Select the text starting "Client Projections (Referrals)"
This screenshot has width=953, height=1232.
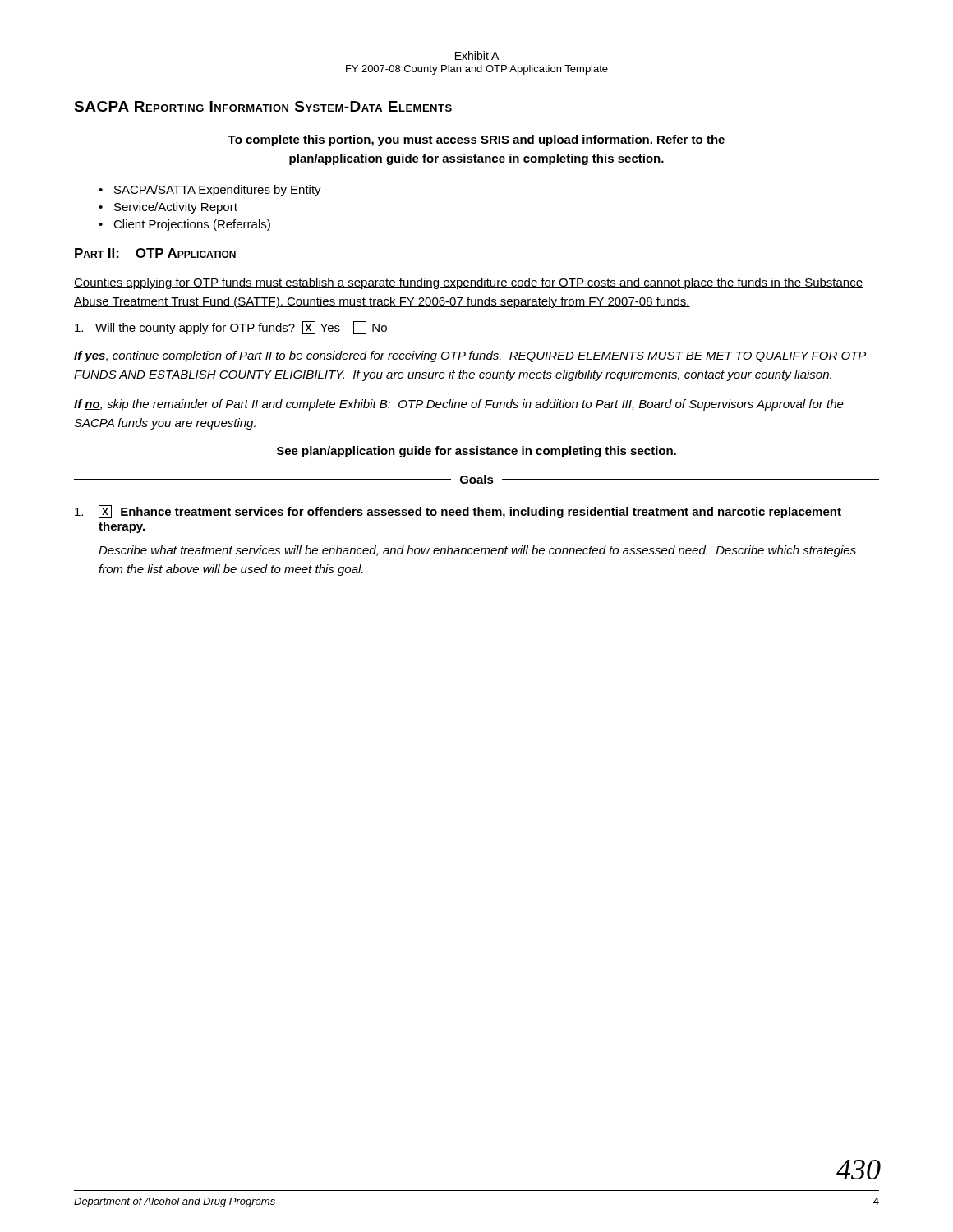[192, 224]
